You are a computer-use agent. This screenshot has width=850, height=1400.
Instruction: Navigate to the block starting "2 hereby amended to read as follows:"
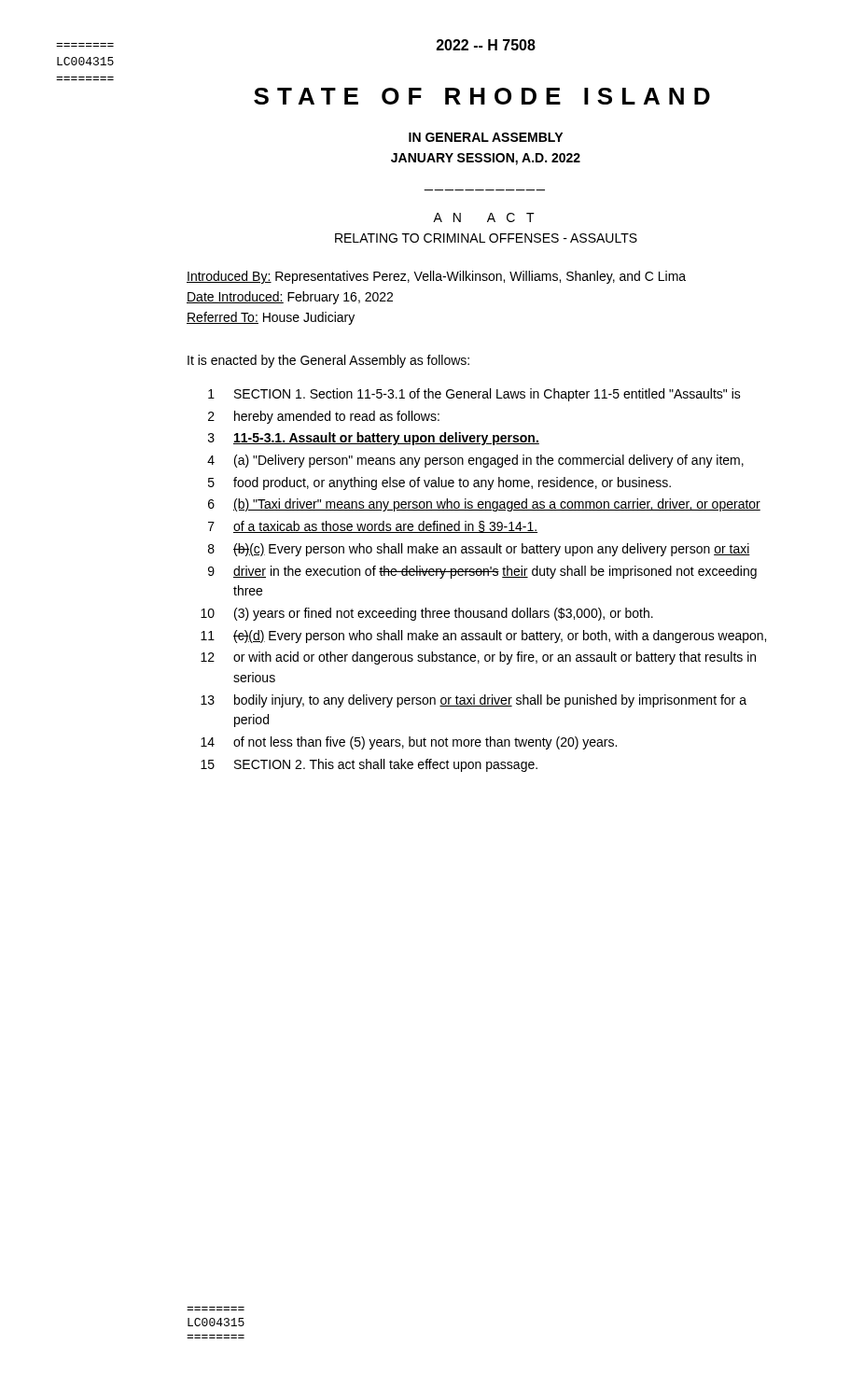point(324,417)
